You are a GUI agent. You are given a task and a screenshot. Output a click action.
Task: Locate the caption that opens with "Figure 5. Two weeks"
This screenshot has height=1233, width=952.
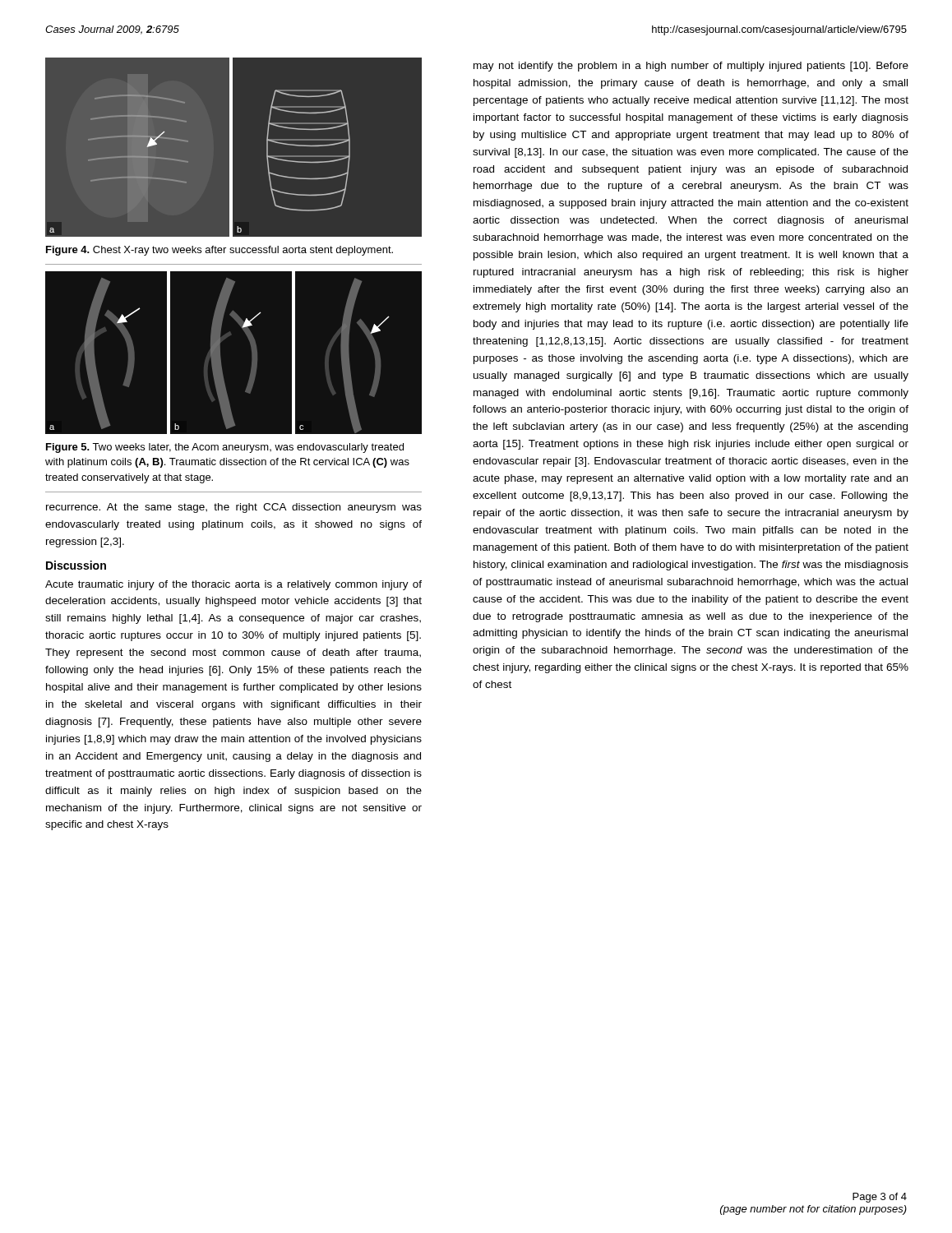click(227, 462)
